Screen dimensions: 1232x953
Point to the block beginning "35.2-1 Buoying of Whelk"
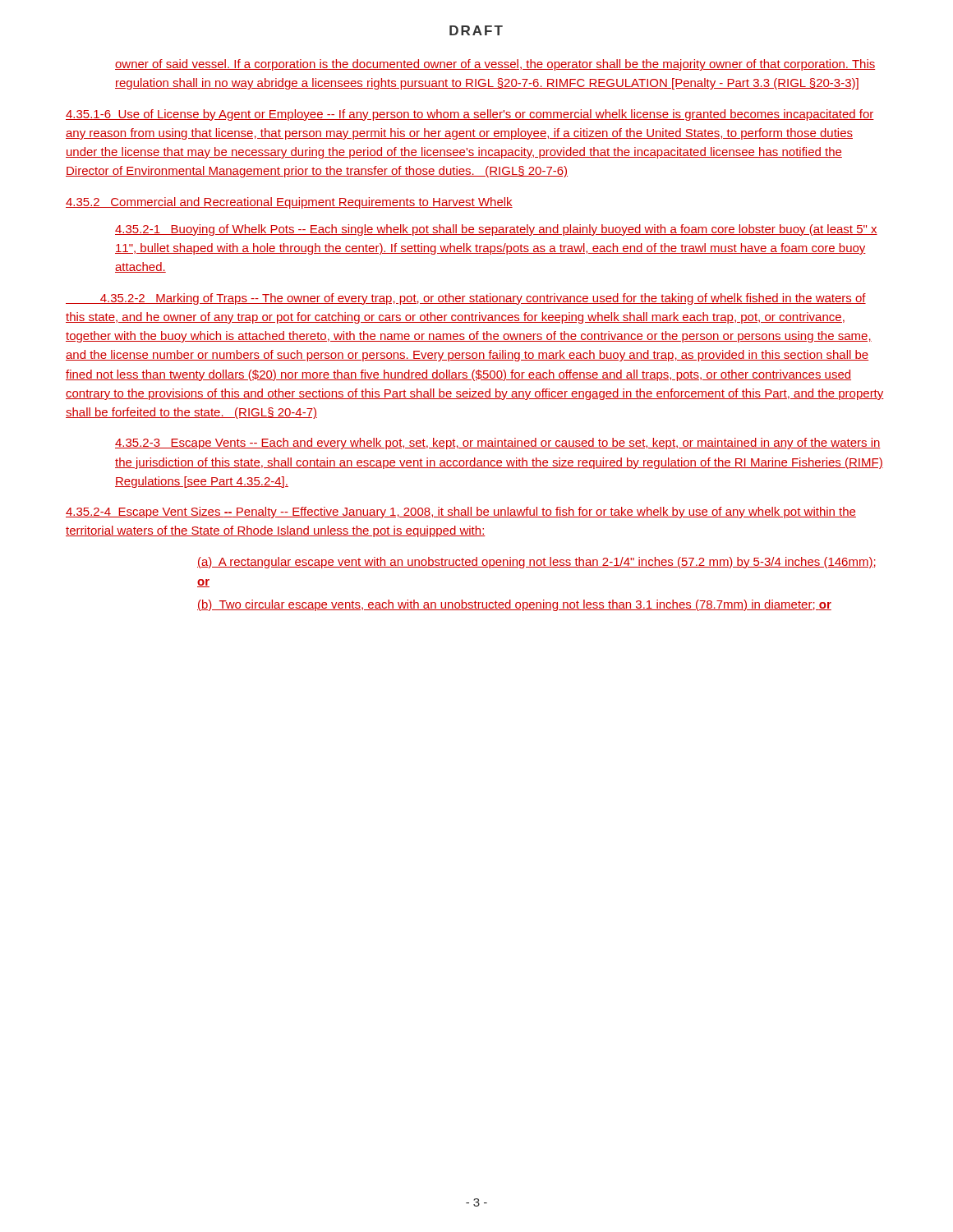496,248
